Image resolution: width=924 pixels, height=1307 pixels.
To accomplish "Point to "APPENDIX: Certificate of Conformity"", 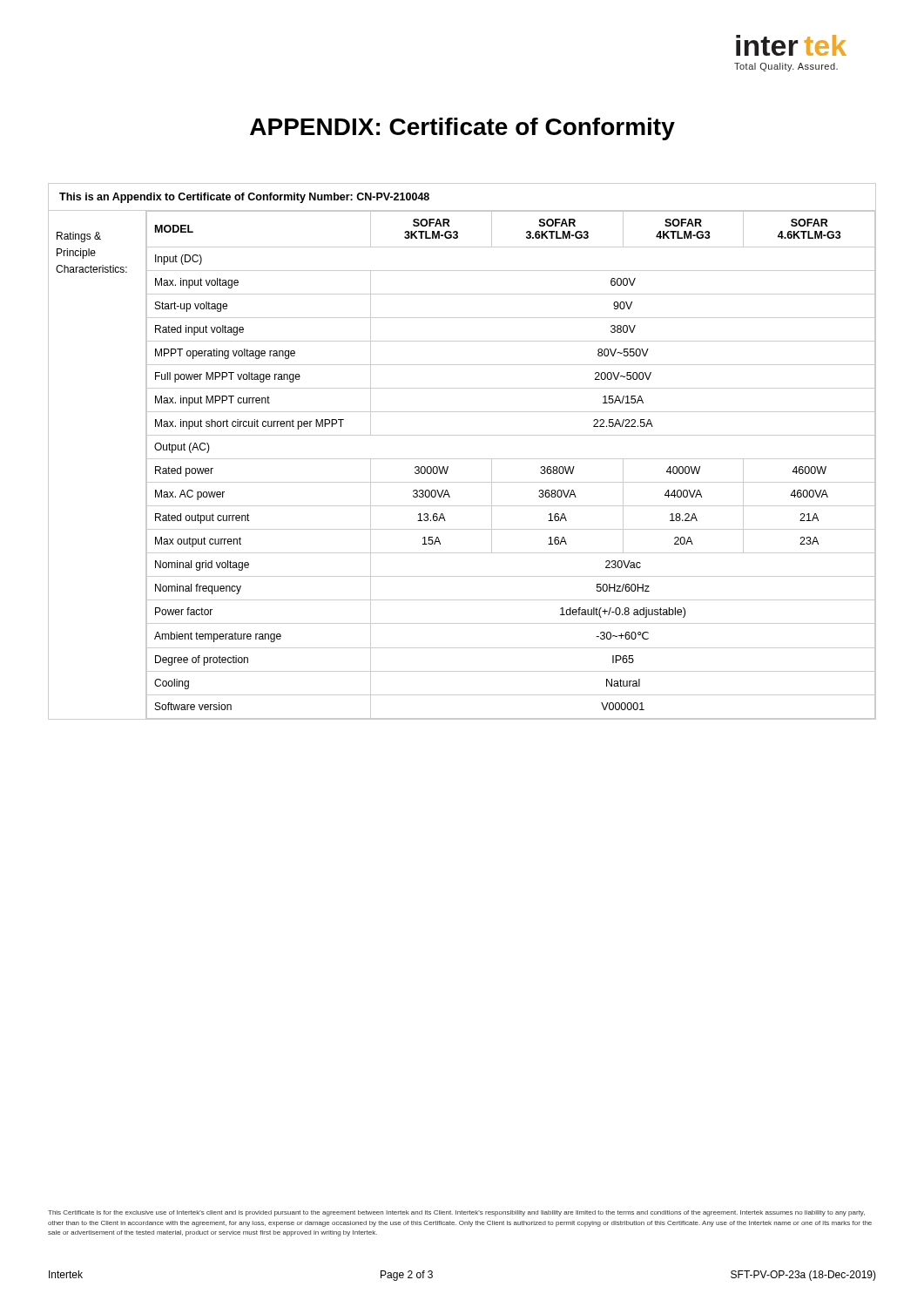I will click(462, 127).
